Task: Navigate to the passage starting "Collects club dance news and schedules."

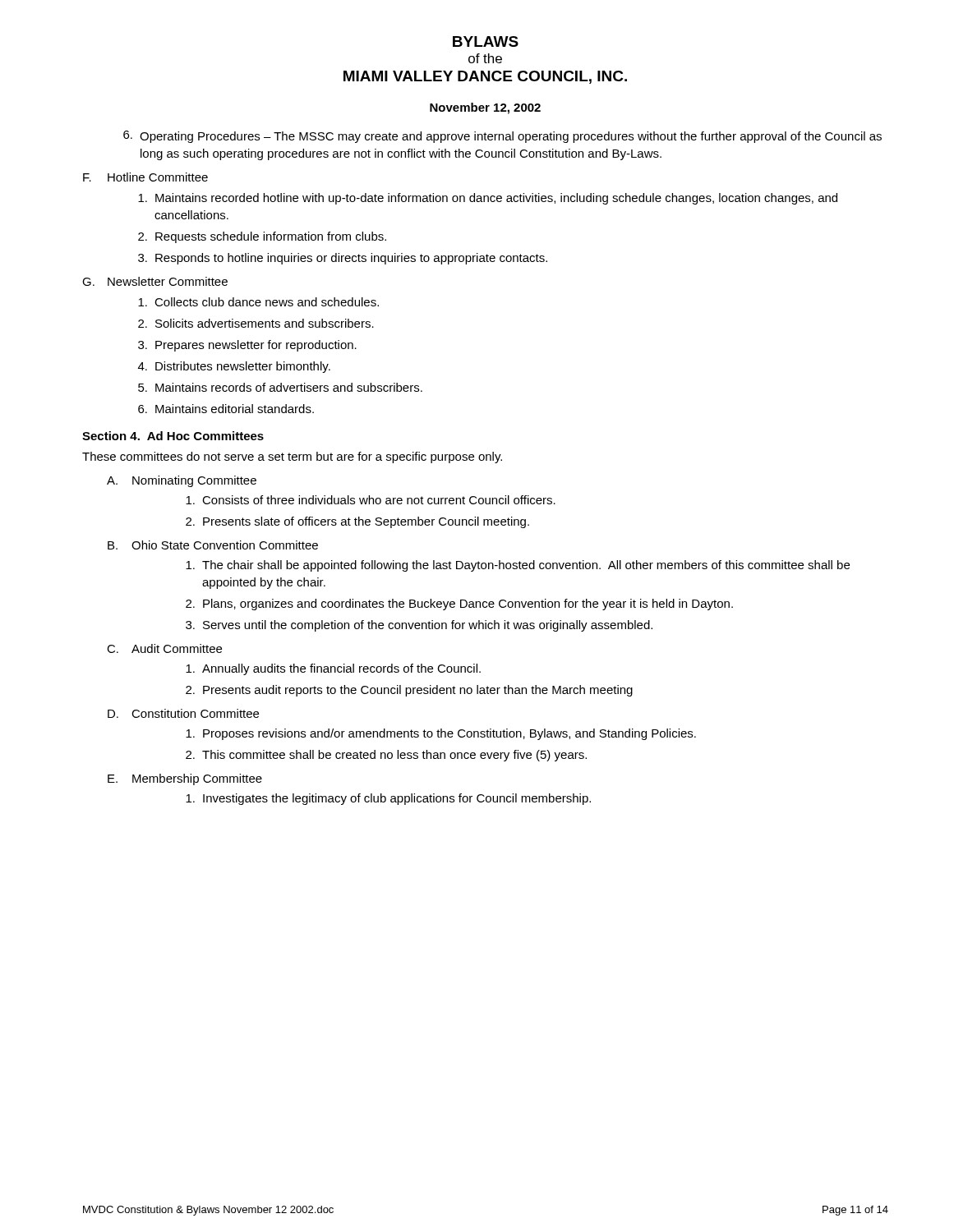Action: pyautogui.click(x=258, y=302)
